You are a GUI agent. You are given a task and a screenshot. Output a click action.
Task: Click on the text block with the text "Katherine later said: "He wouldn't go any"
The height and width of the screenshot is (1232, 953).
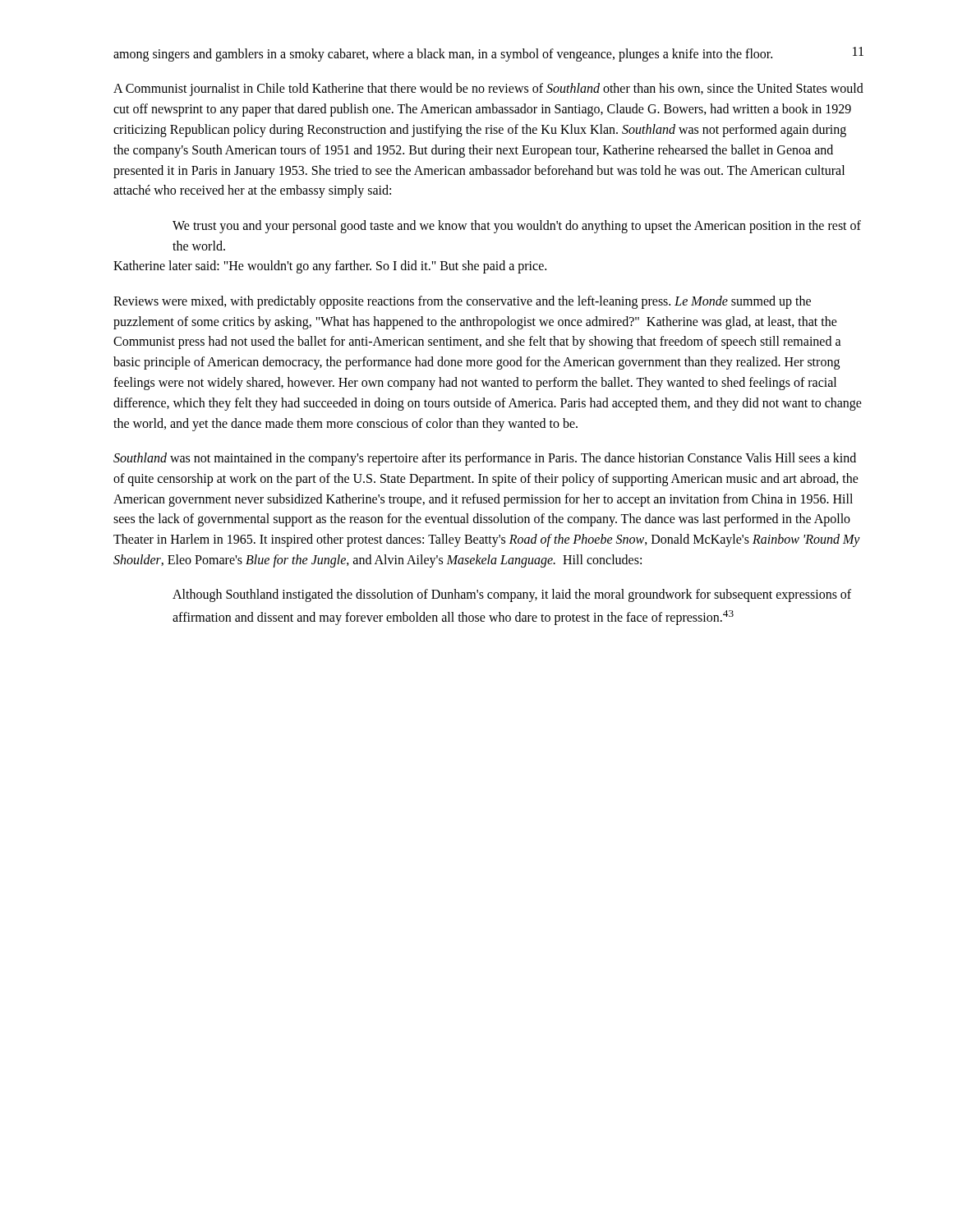click(330, 266)
